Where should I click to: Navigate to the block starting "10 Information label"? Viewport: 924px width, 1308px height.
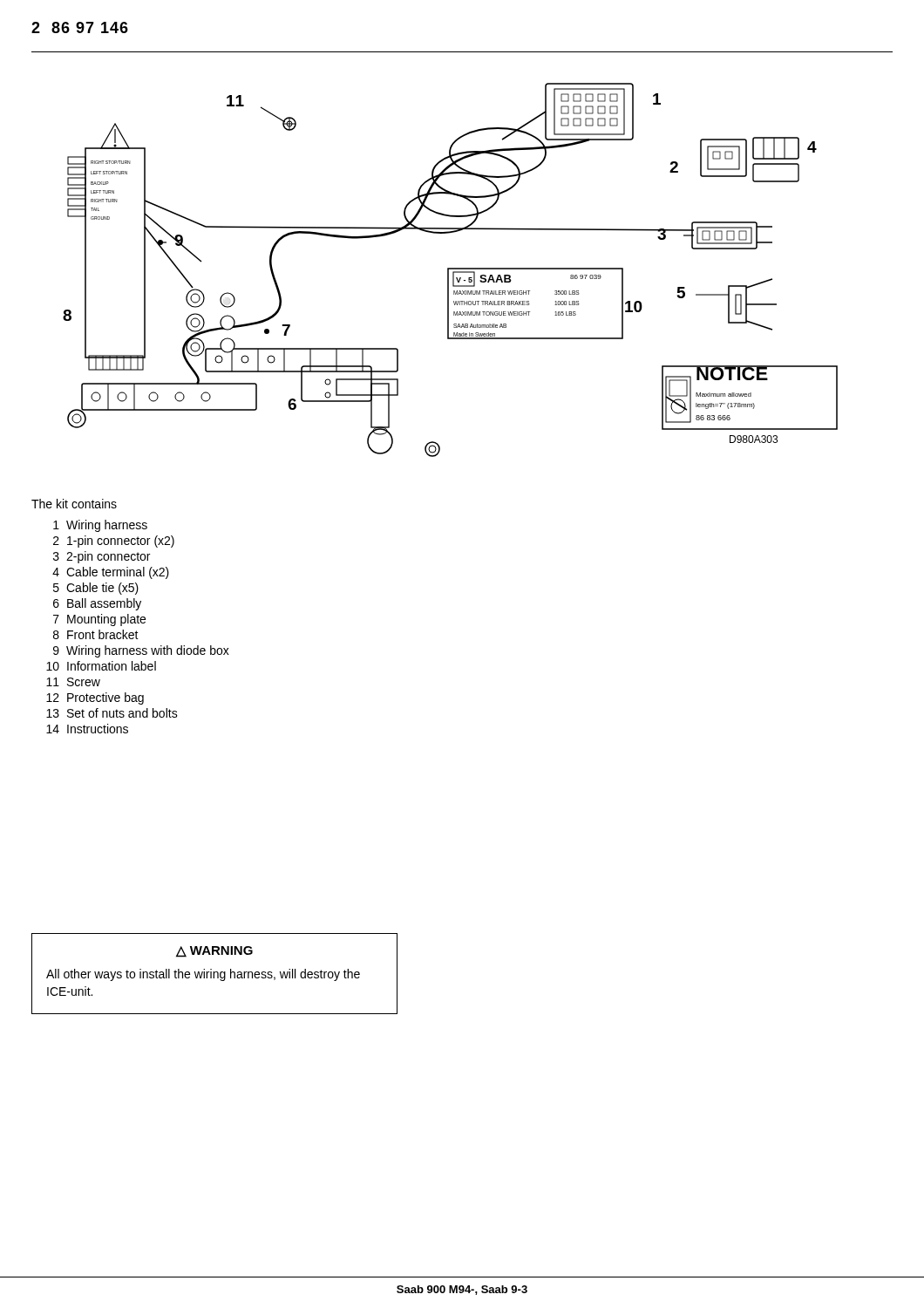94,666
